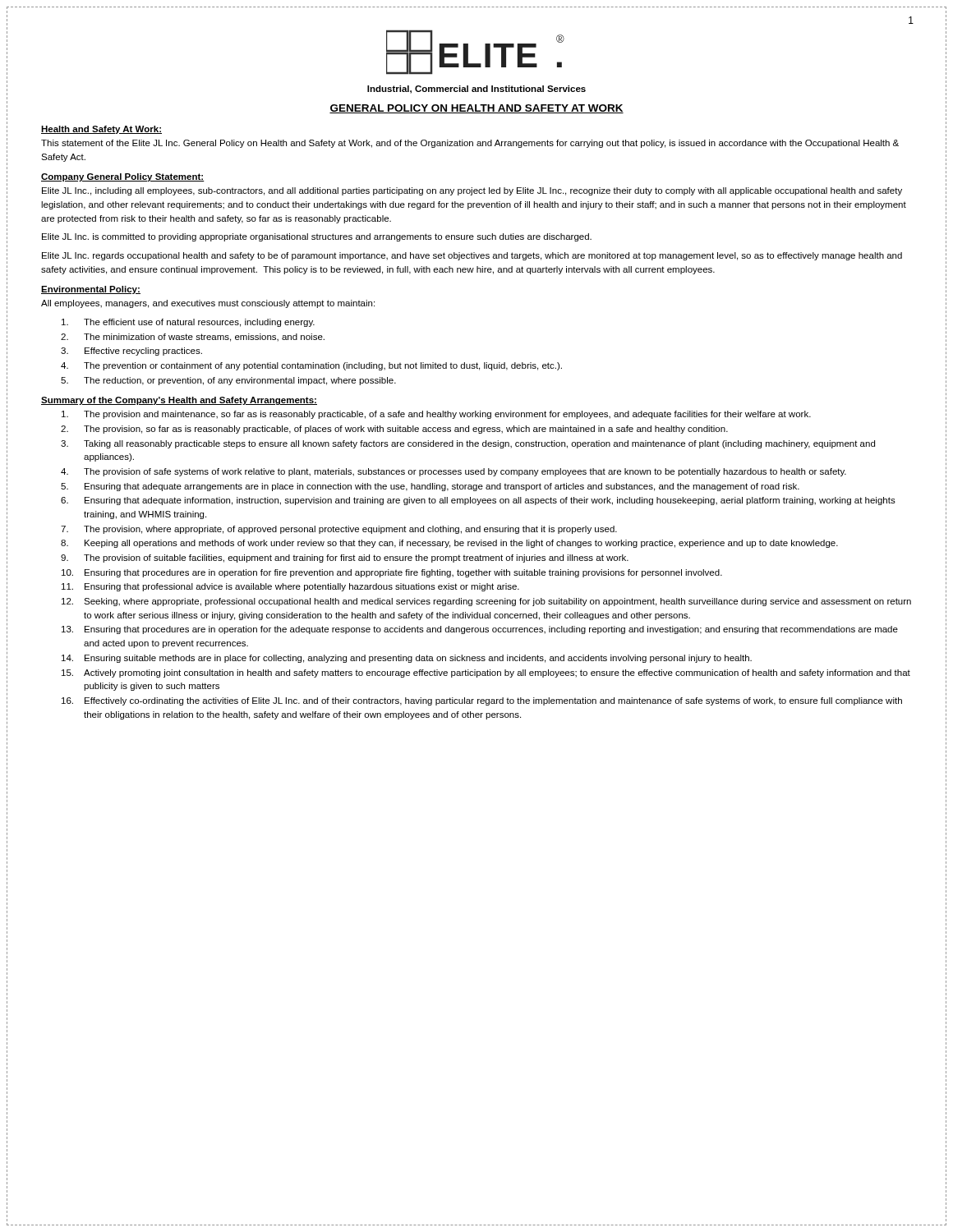Find the element starting "10. Ensuring that procedures"
Screen dimensions: 1232x953
point(476,573)
